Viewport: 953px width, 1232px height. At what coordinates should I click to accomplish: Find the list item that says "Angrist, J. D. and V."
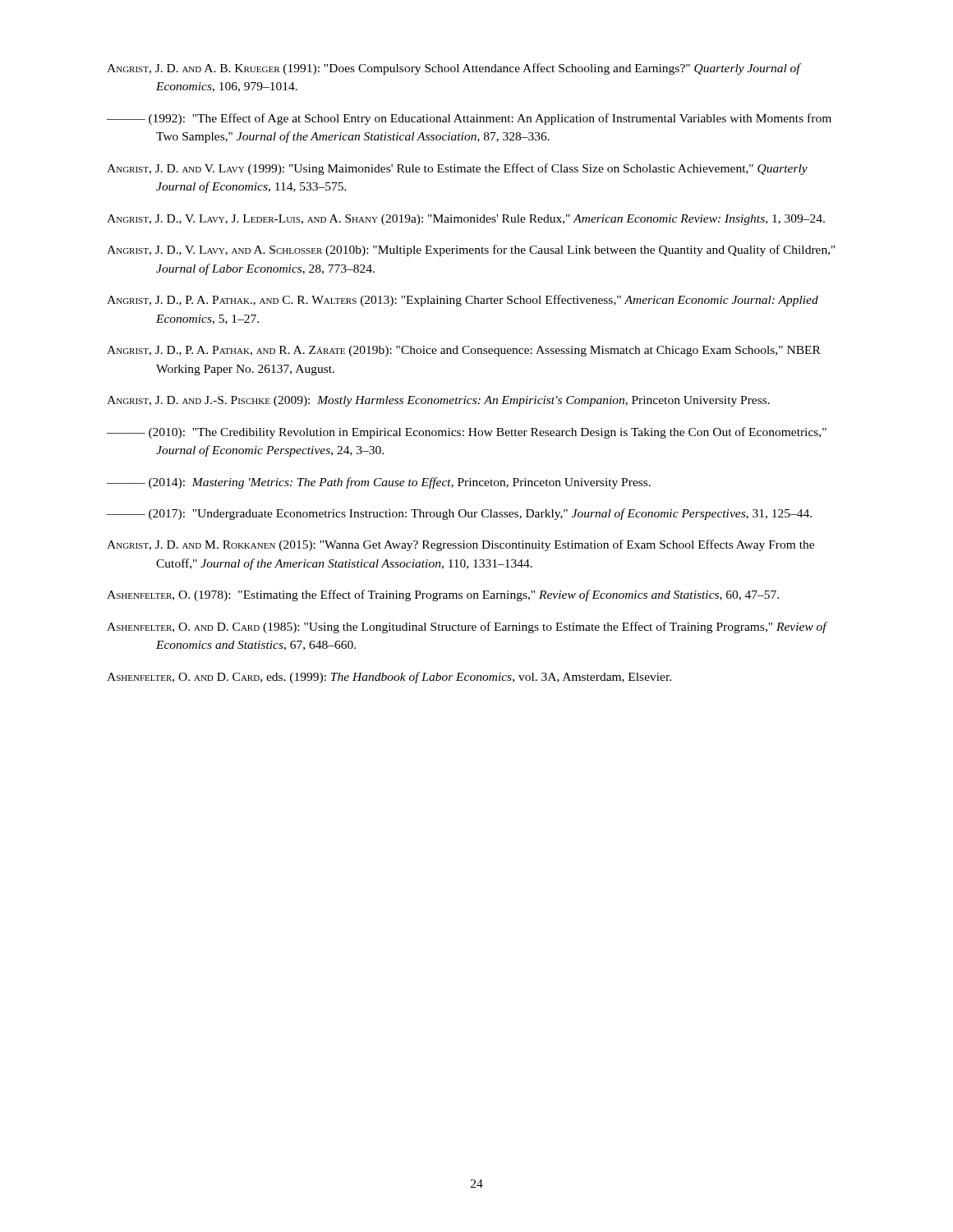coord(457,177)
